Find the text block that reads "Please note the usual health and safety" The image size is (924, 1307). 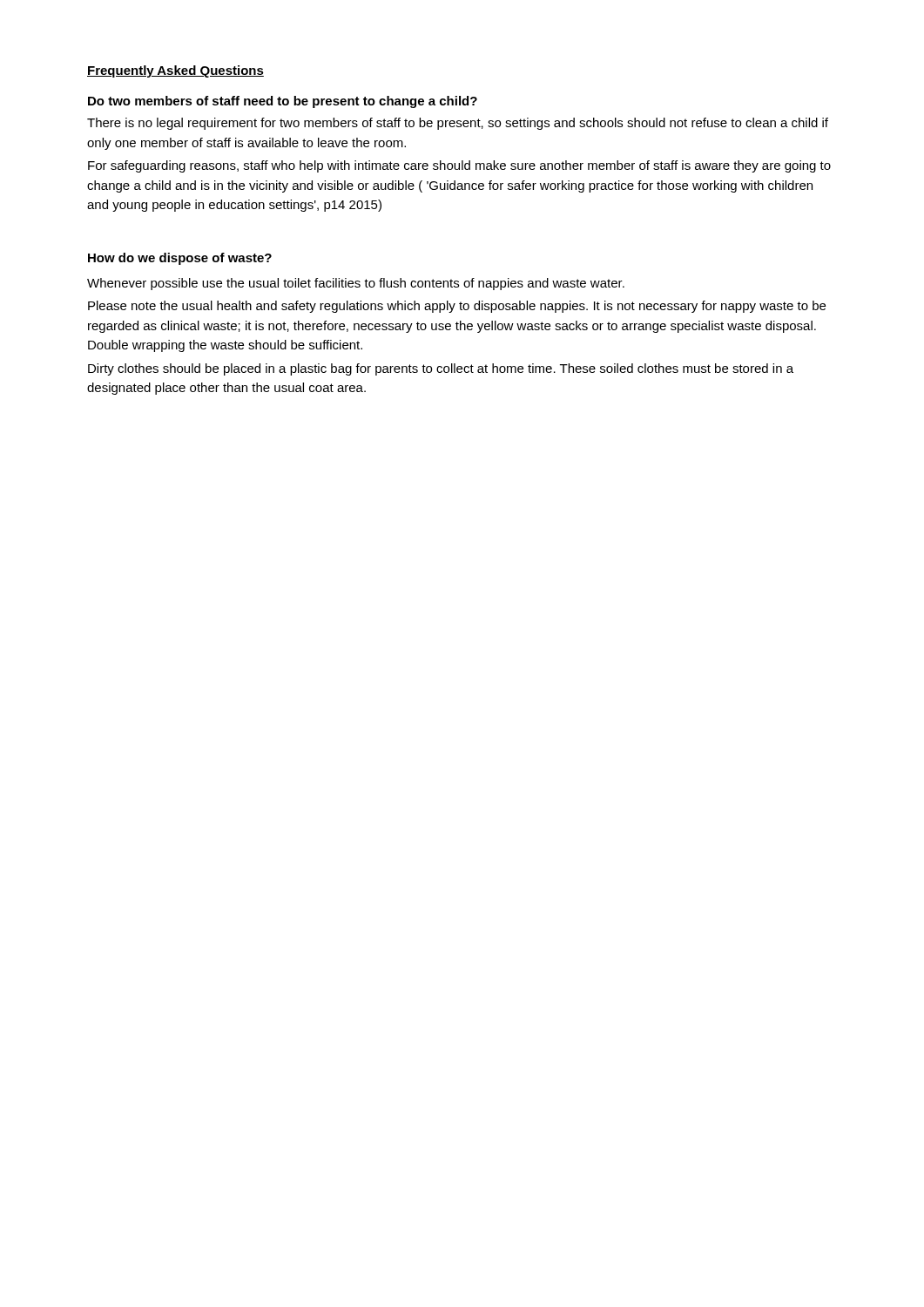point(457,325)
